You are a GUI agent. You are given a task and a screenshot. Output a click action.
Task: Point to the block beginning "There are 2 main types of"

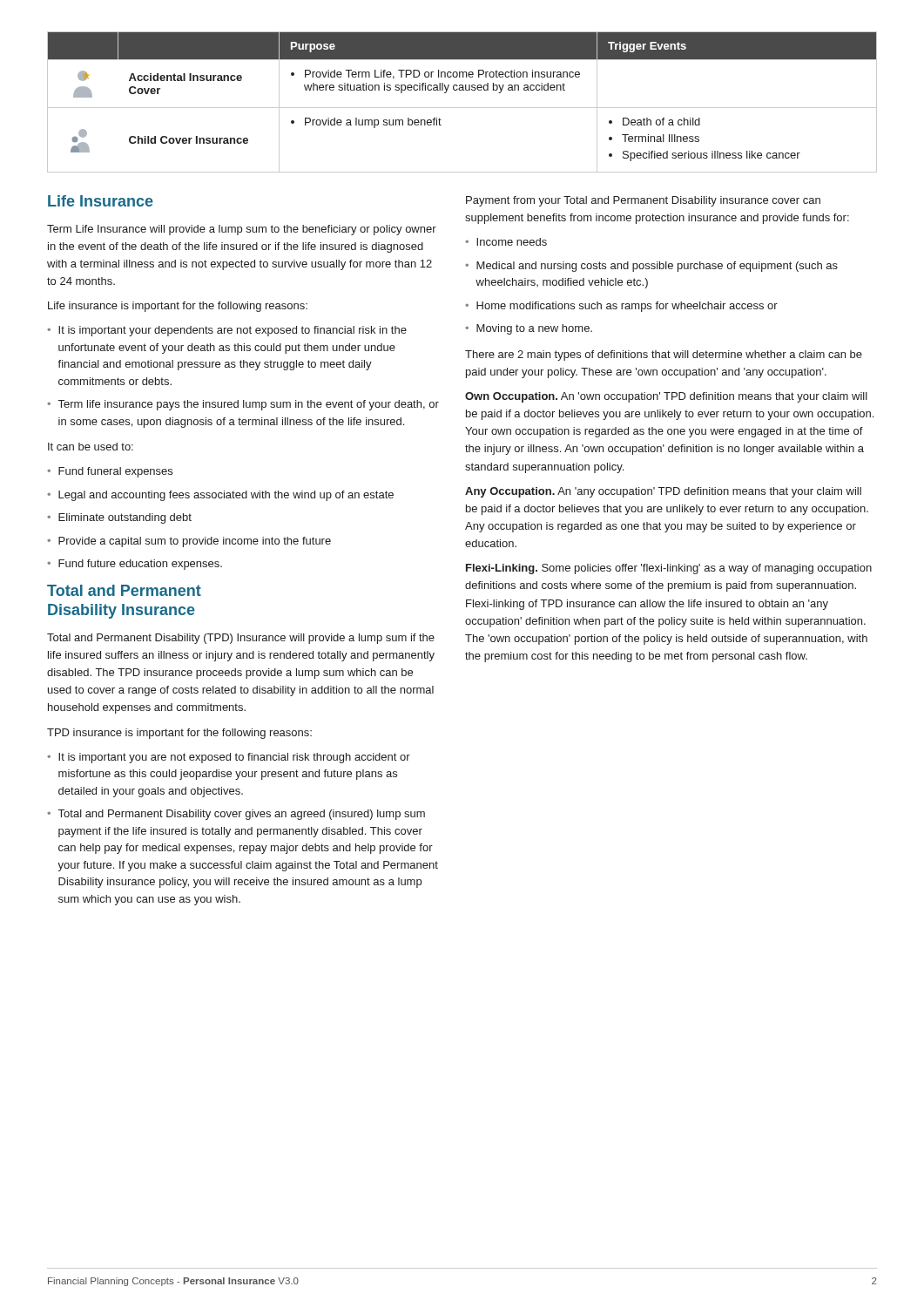[x=671, y=363]
